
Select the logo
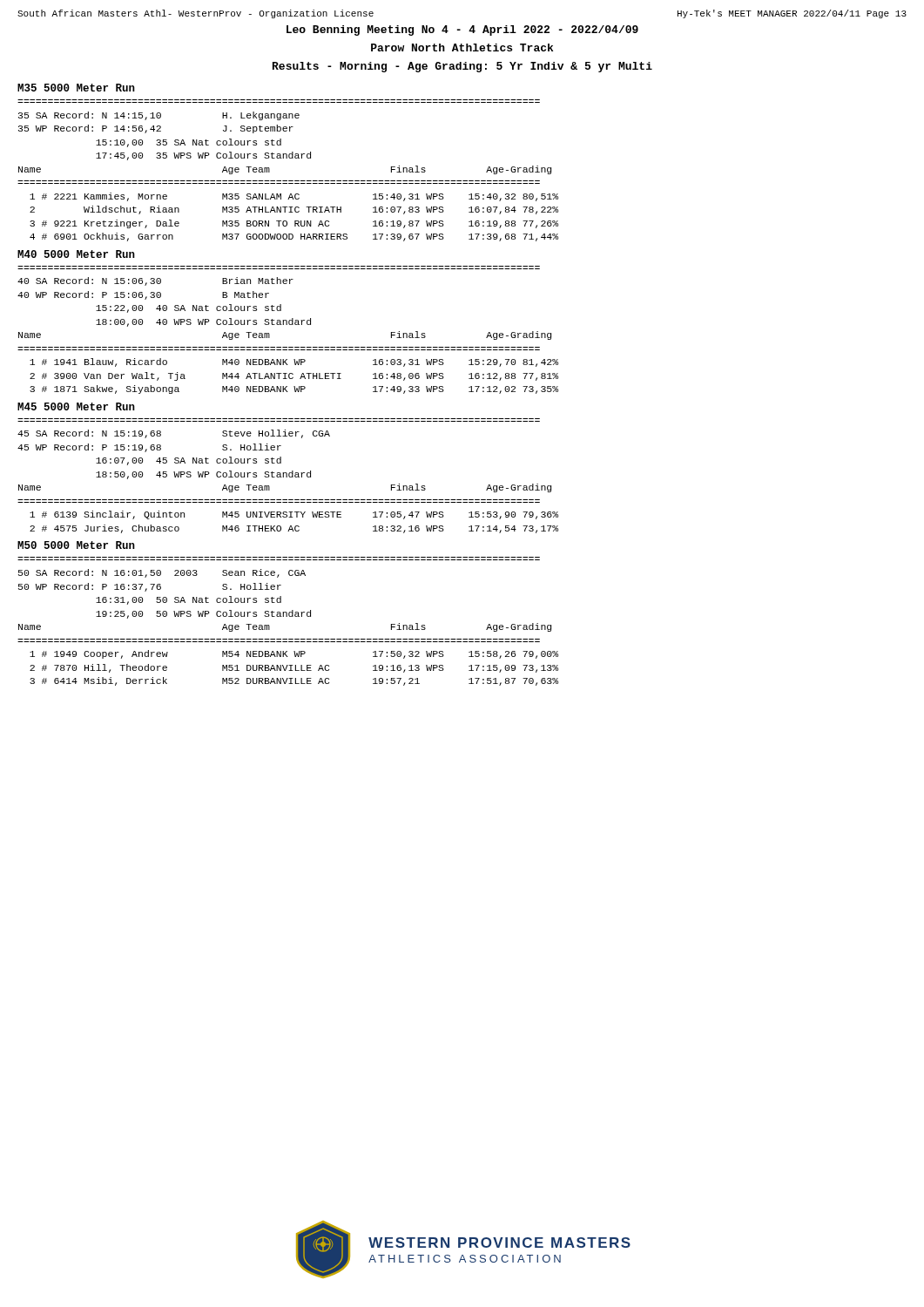click(462, 1249)
